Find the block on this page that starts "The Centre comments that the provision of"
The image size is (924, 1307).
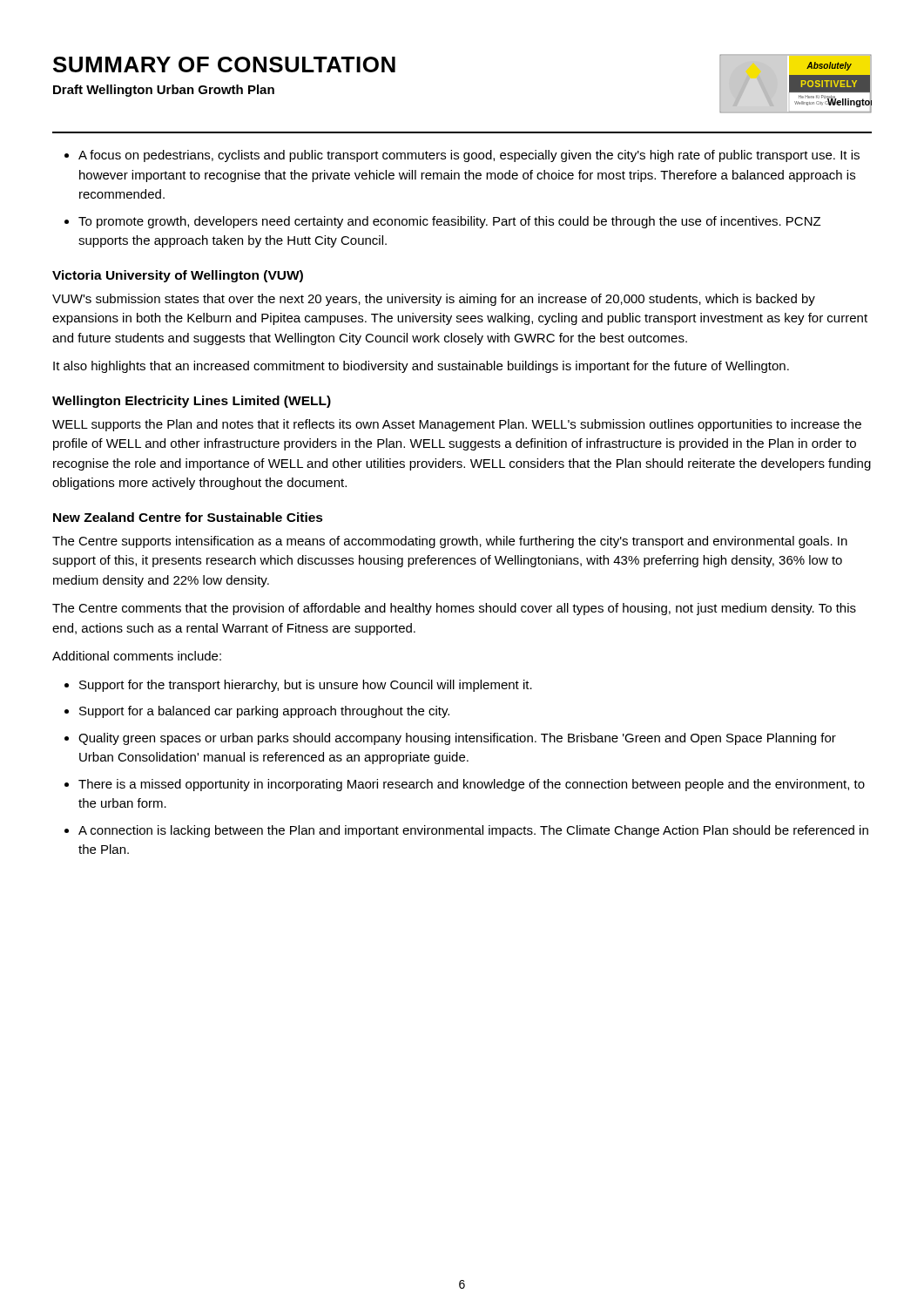pyautogui.click(x=454, y=618)
